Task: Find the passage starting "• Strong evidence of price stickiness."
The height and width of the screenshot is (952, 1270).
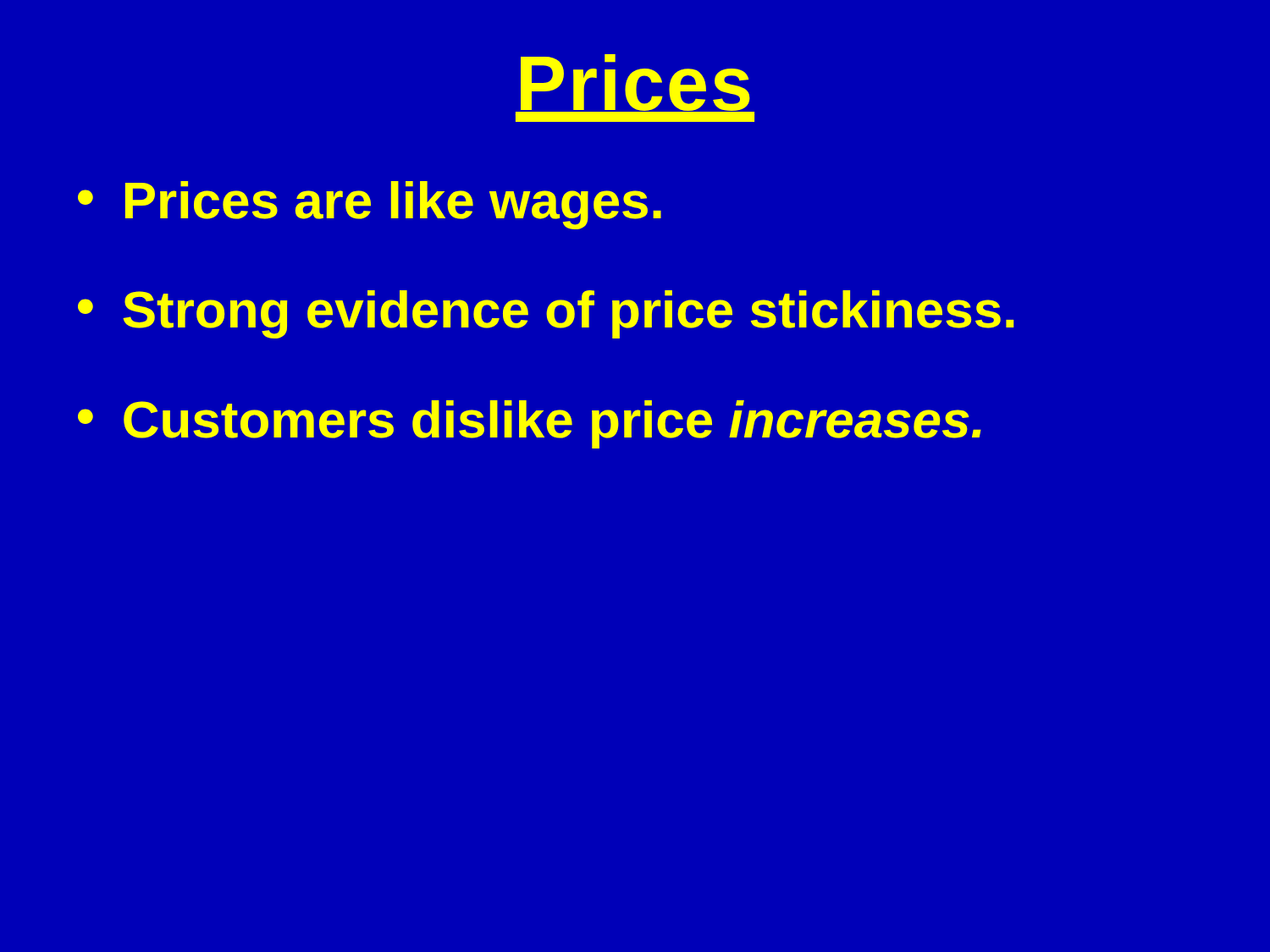Action: pos(547,310)
